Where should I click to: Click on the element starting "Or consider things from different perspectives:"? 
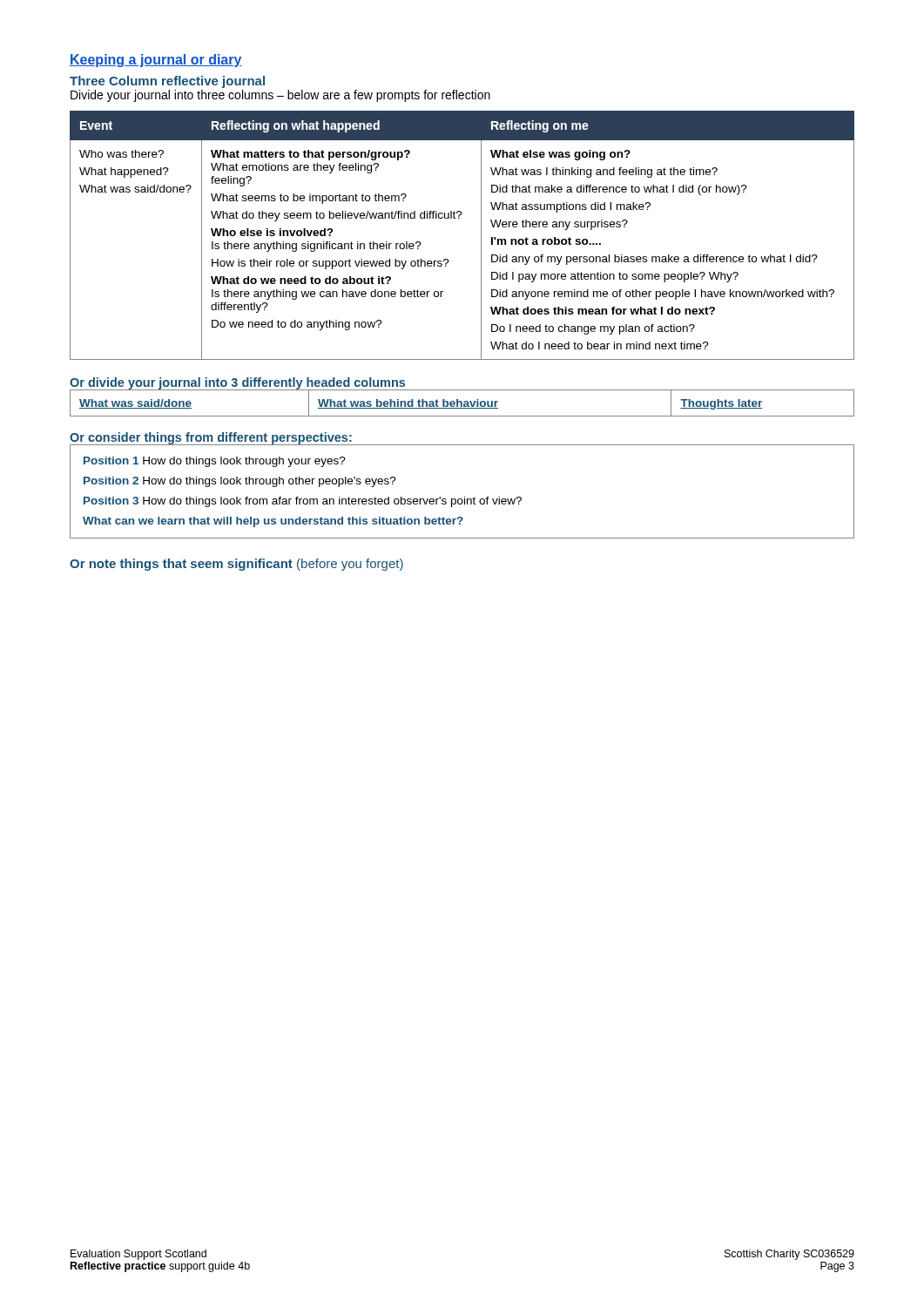coord(211,437)
